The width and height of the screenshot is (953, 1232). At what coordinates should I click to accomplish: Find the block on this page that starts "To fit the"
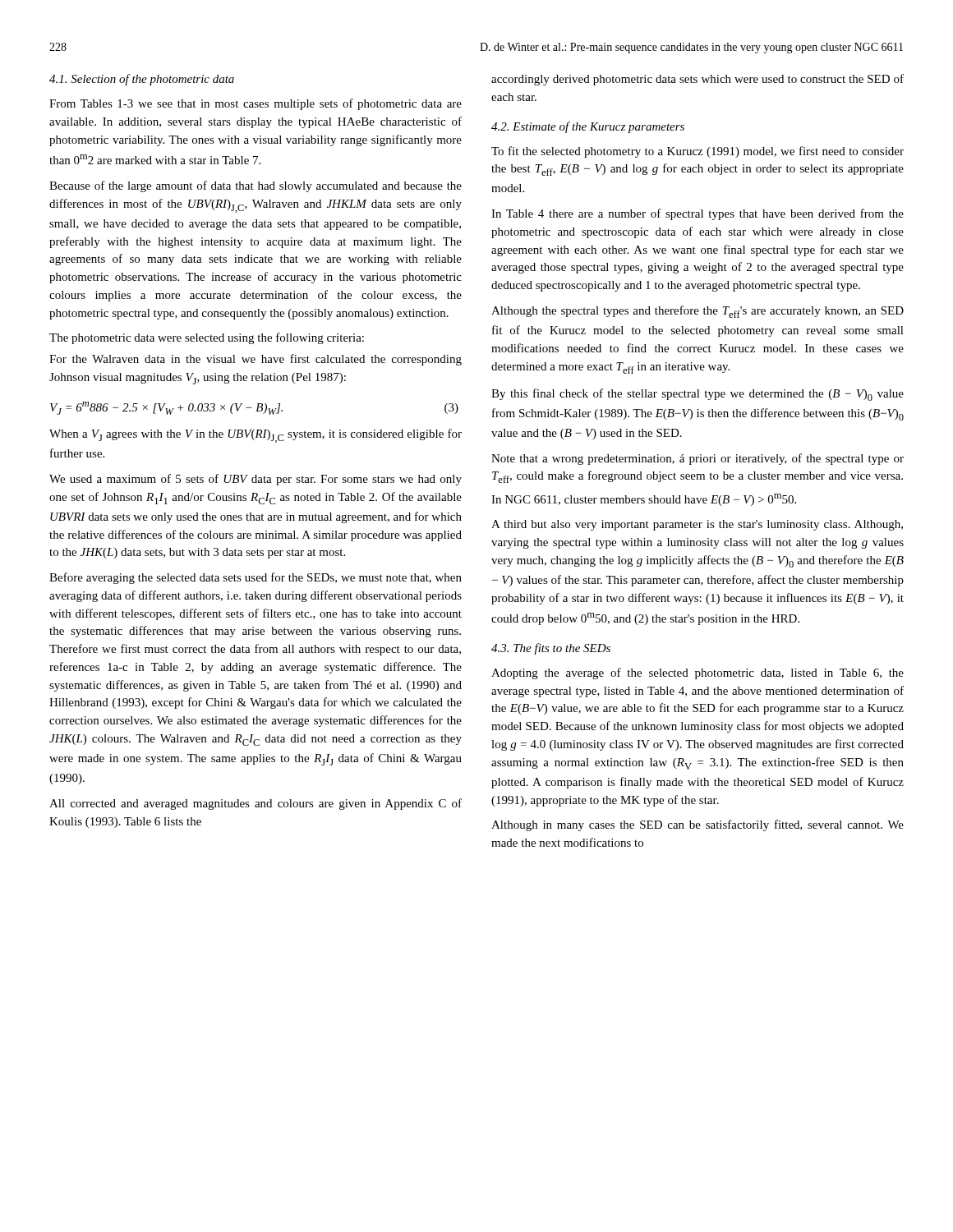pos(698,170)
